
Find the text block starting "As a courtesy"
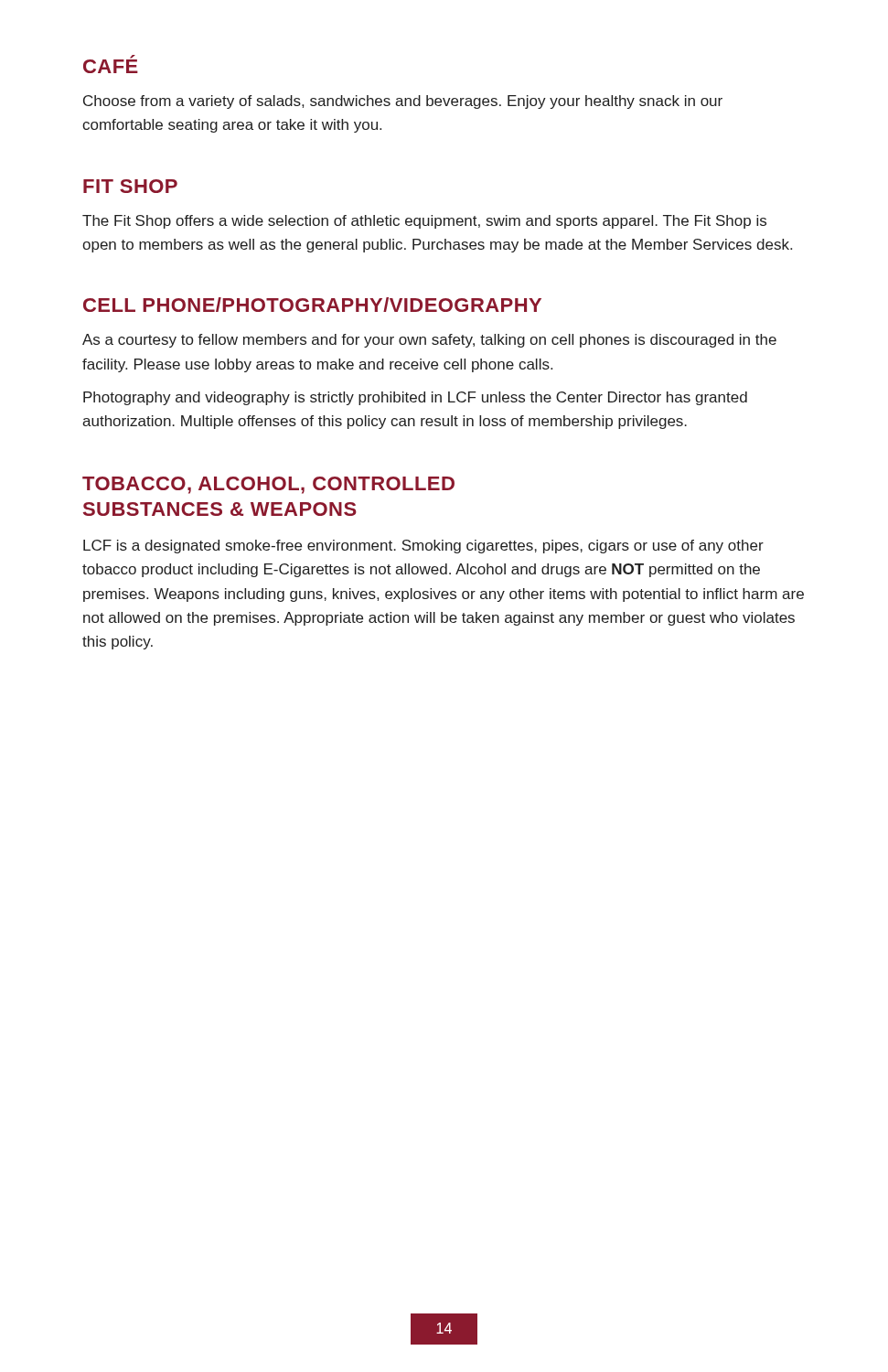430,352
